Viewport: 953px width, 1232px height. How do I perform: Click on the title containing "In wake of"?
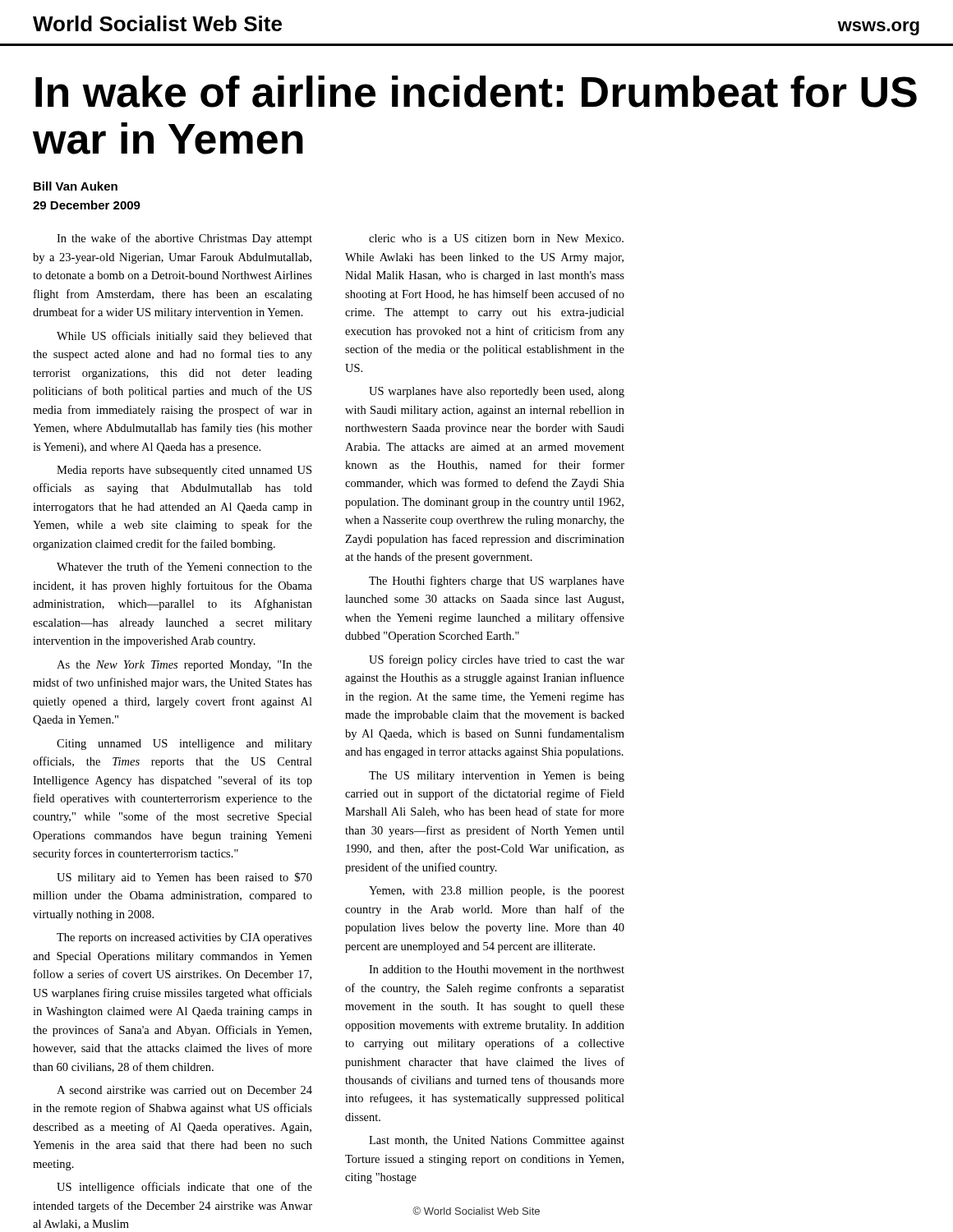pyautogui.click(x=476, y=116)
